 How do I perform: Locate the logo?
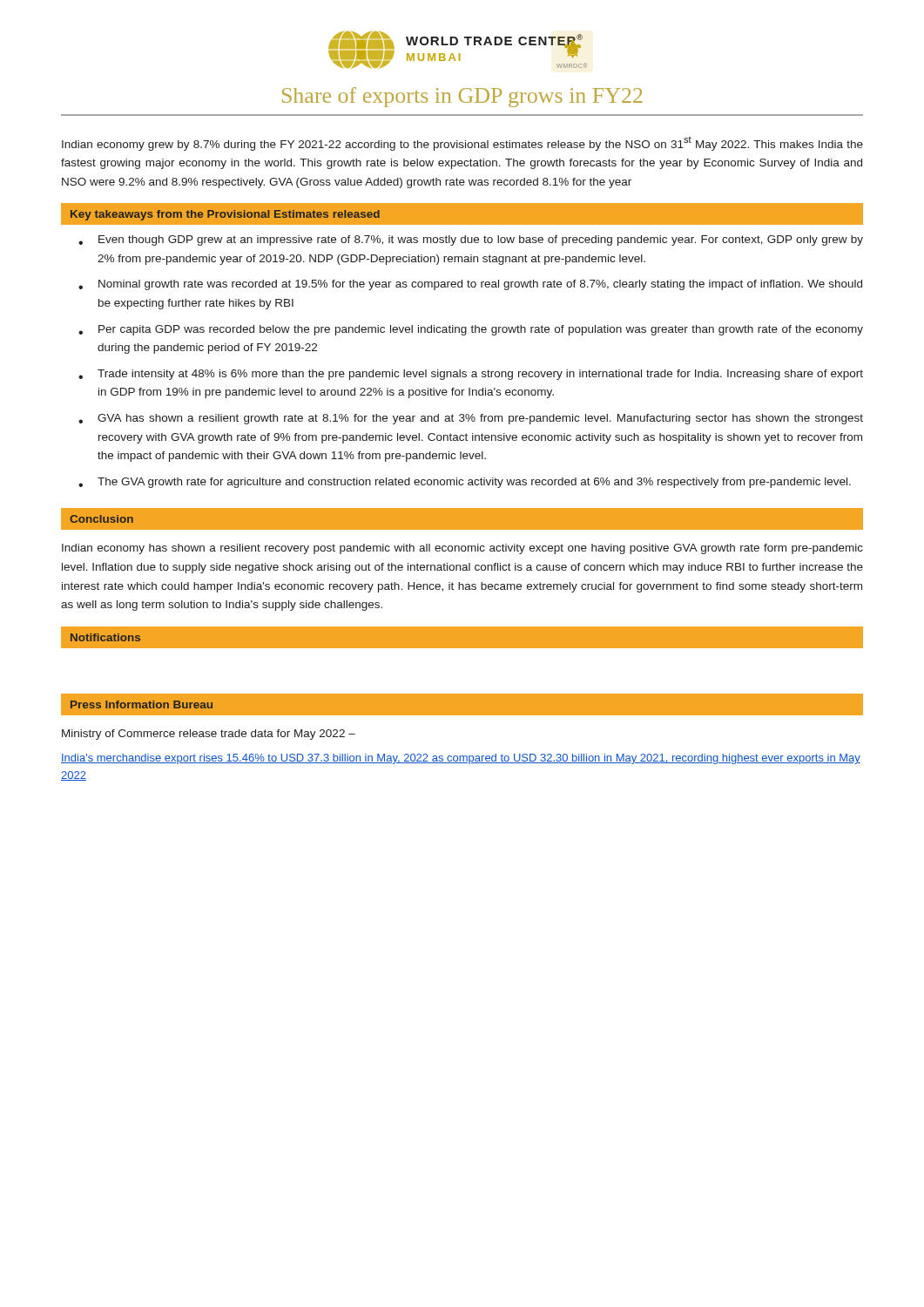(x=462, y=50)
